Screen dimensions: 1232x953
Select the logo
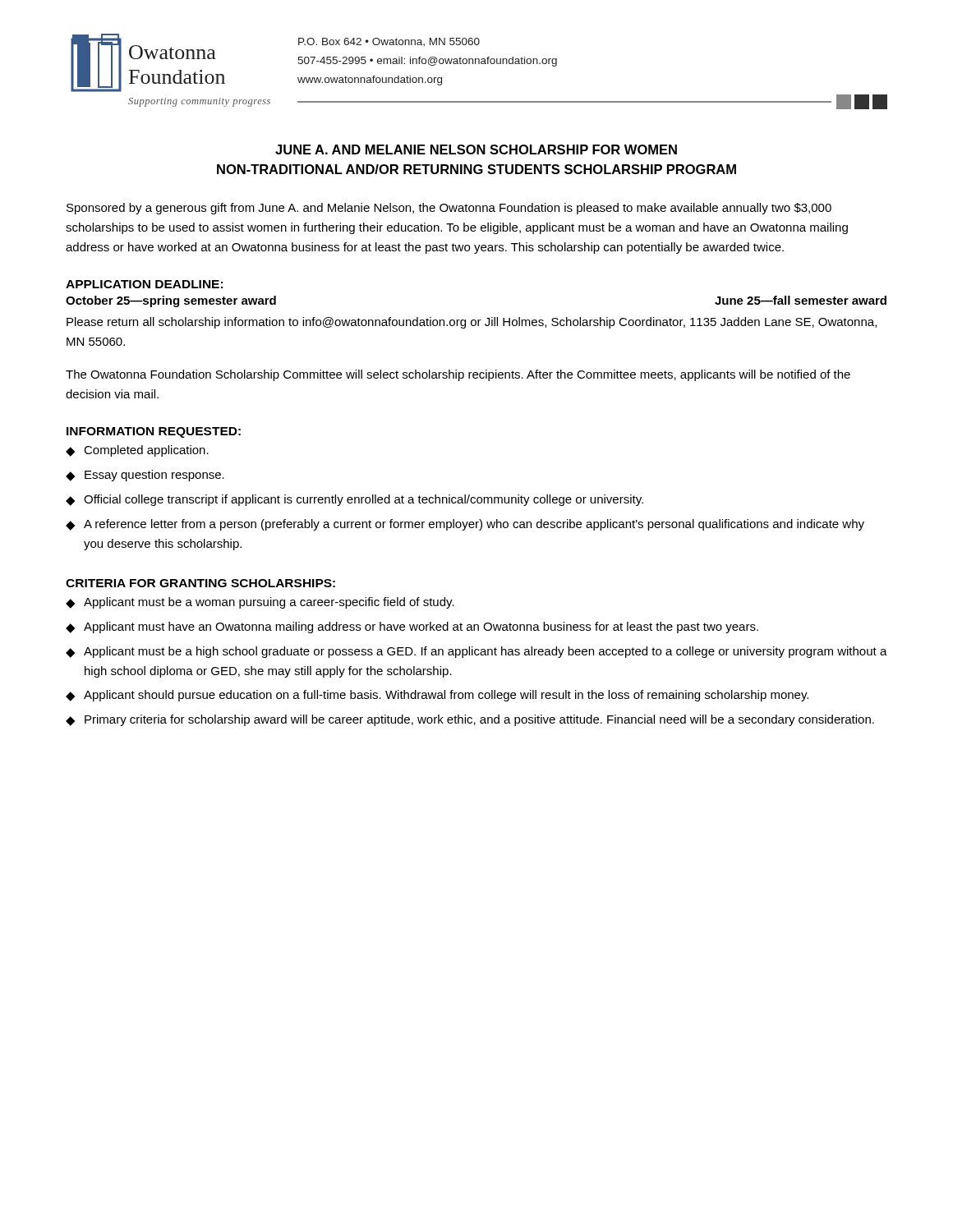tap(476, 67)
